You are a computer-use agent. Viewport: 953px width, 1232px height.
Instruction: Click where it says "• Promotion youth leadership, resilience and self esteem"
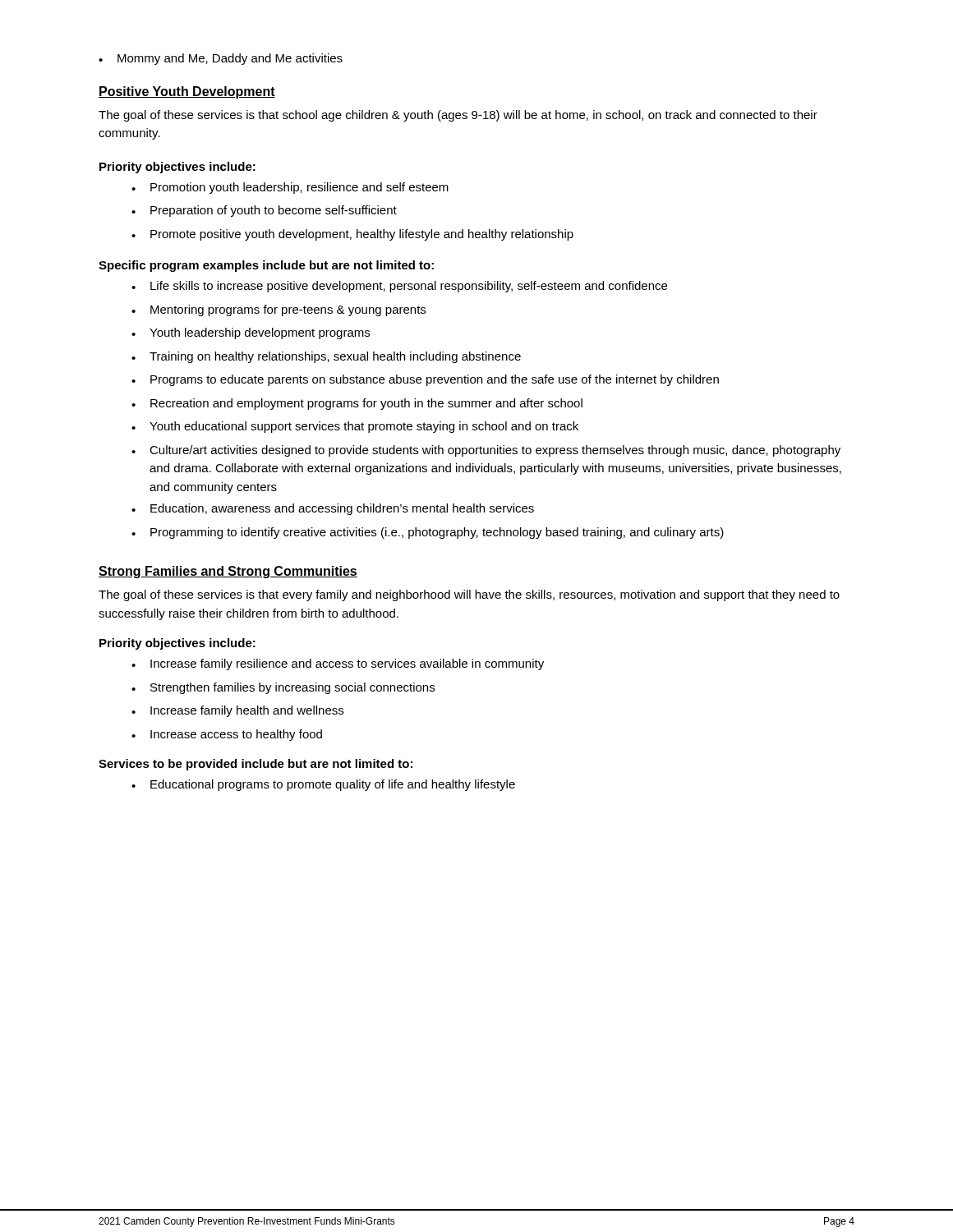click(290, 188)
